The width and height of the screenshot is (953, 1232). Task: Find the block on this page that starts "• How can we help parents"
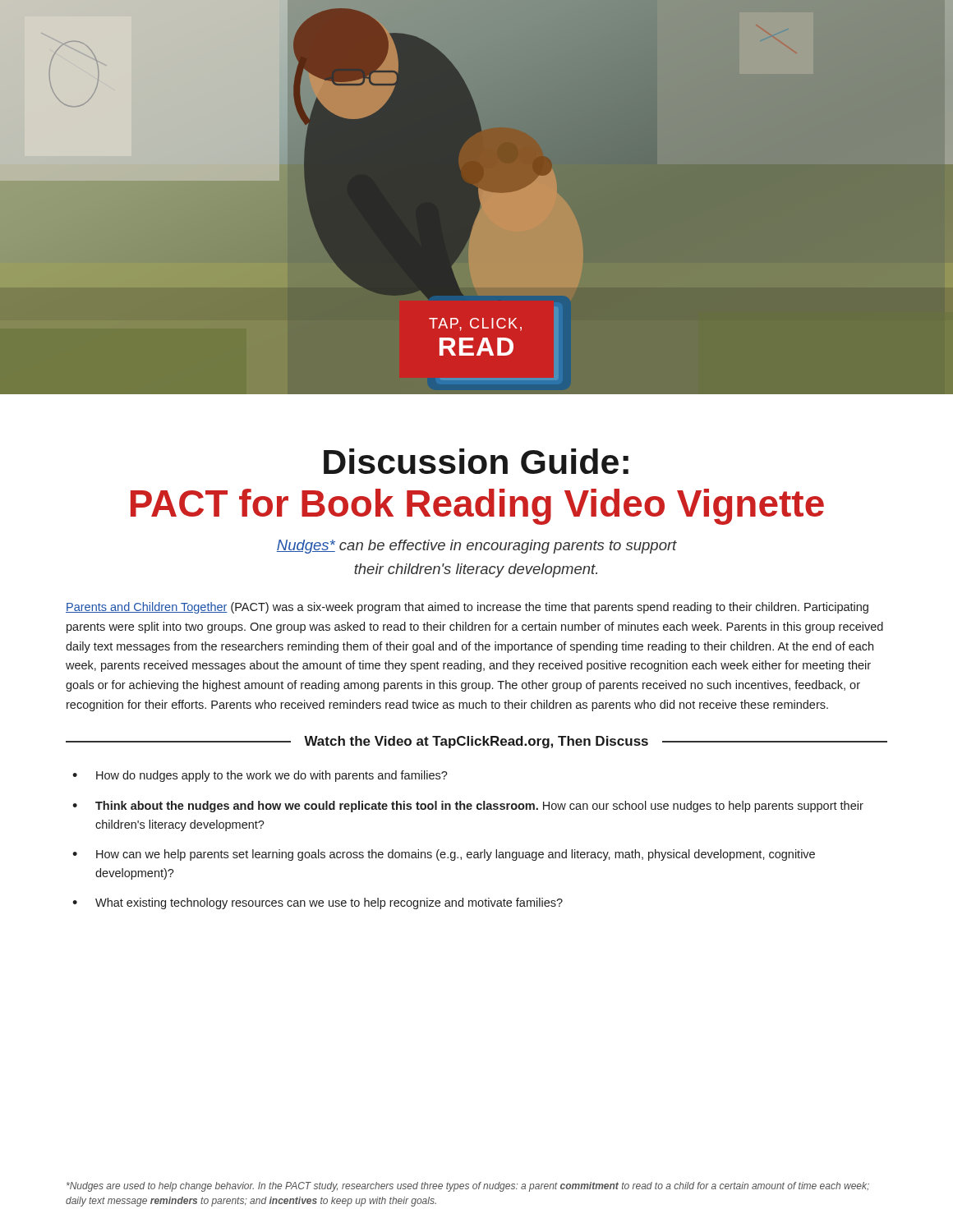(480, 864)
